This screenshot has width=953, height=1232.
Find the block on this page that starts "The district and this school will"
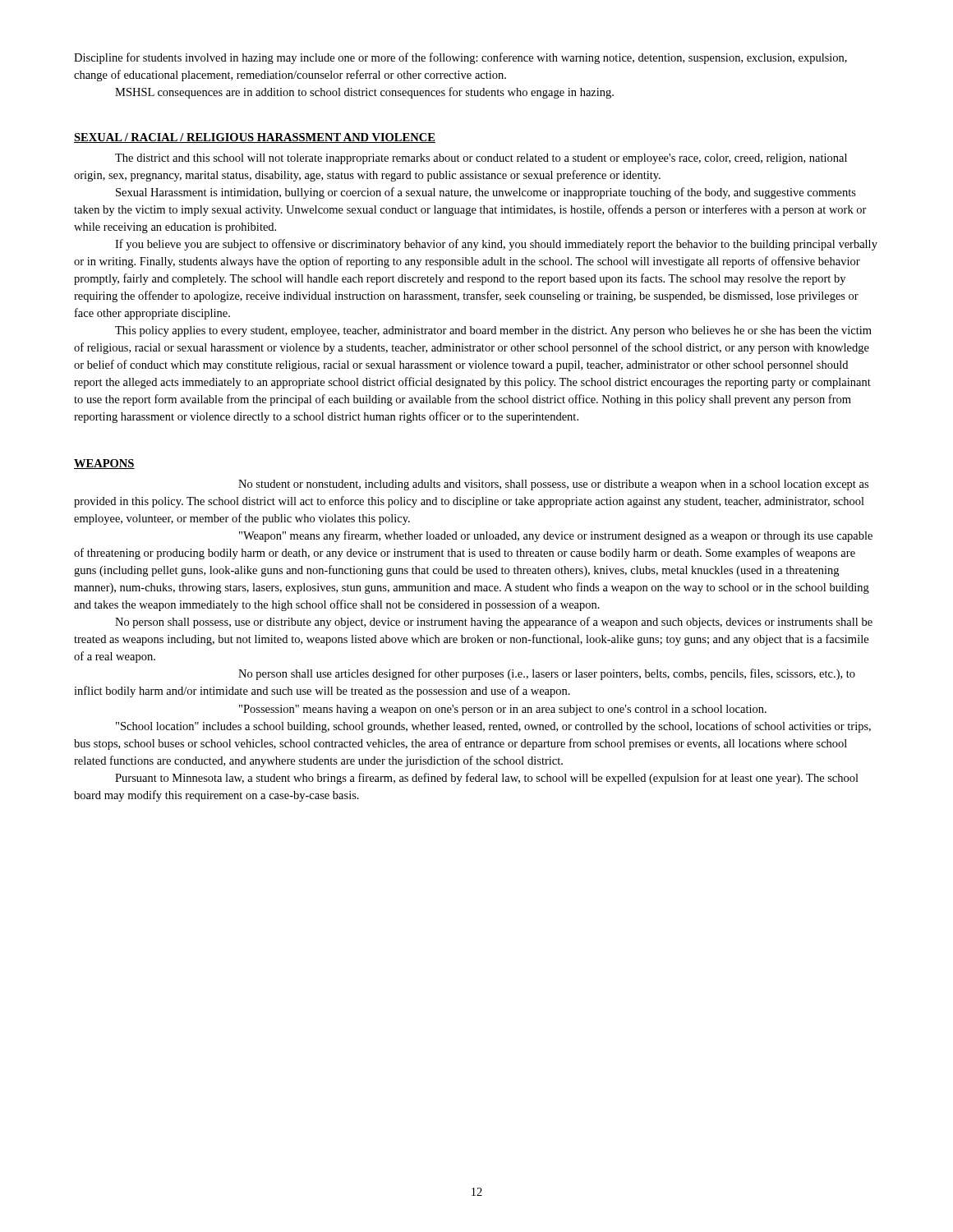(x=476, y=167)
